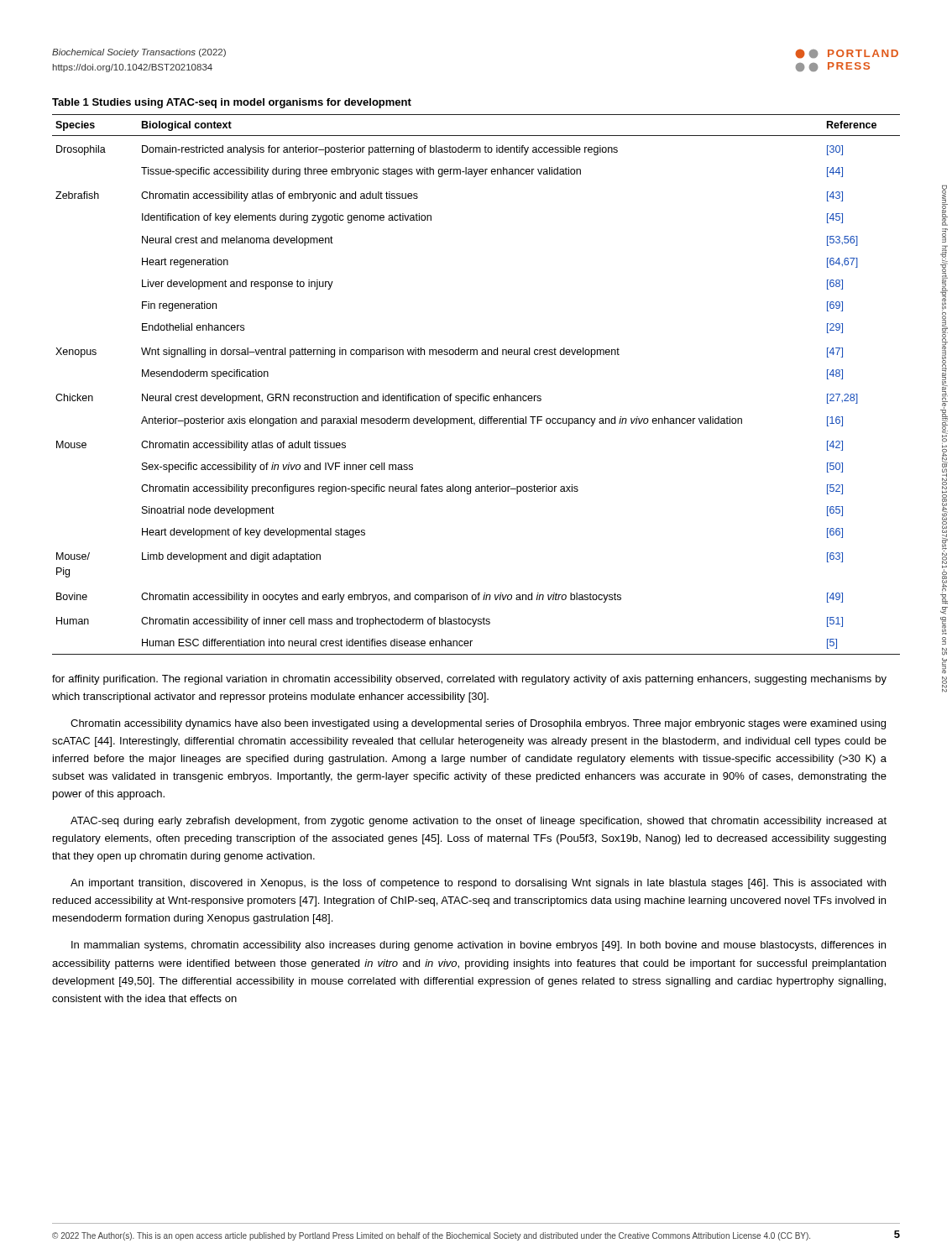Find a logo

tap(846, 60)
